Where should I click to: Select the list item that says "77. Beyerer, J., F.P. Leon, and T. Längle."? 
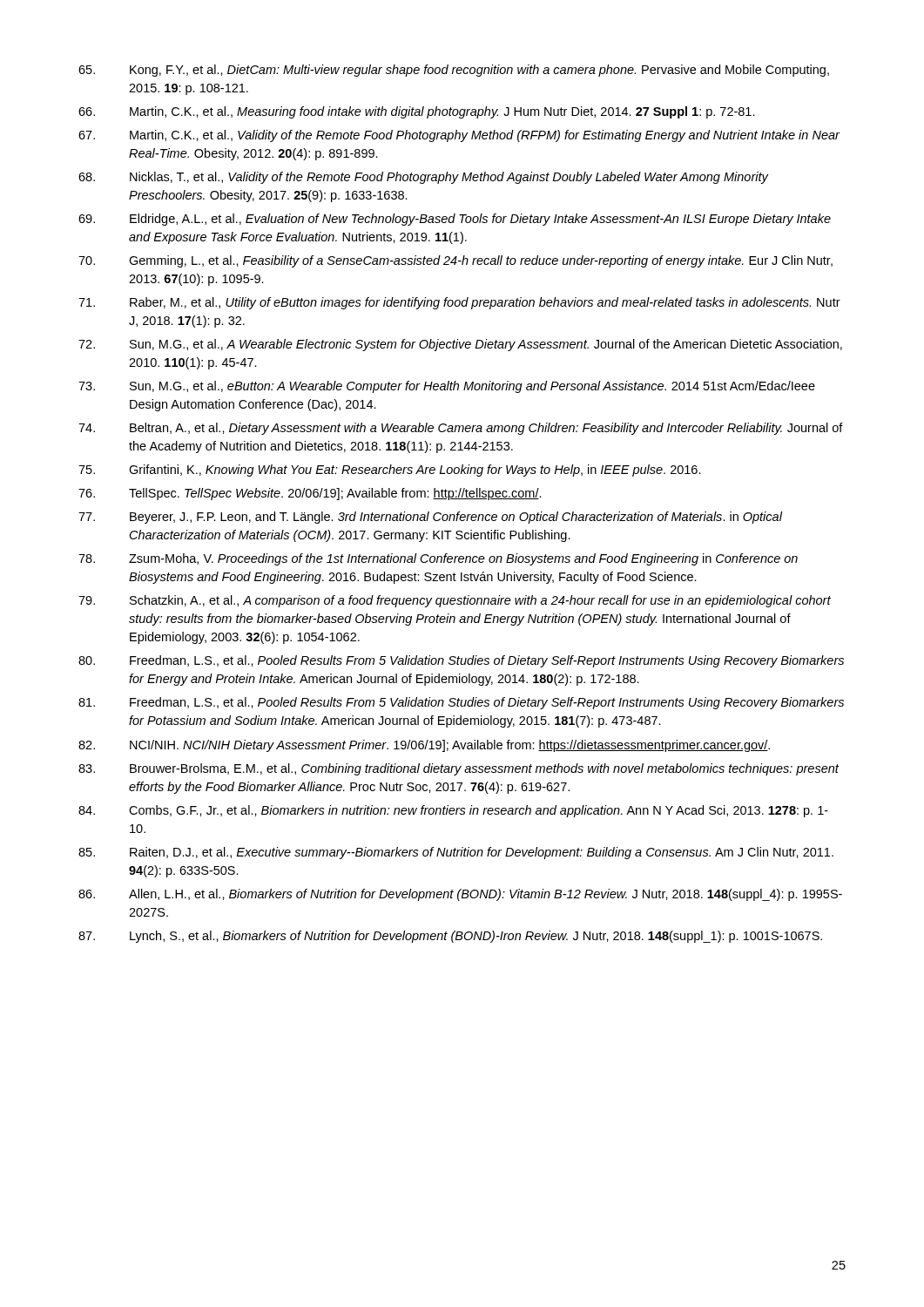462,527
